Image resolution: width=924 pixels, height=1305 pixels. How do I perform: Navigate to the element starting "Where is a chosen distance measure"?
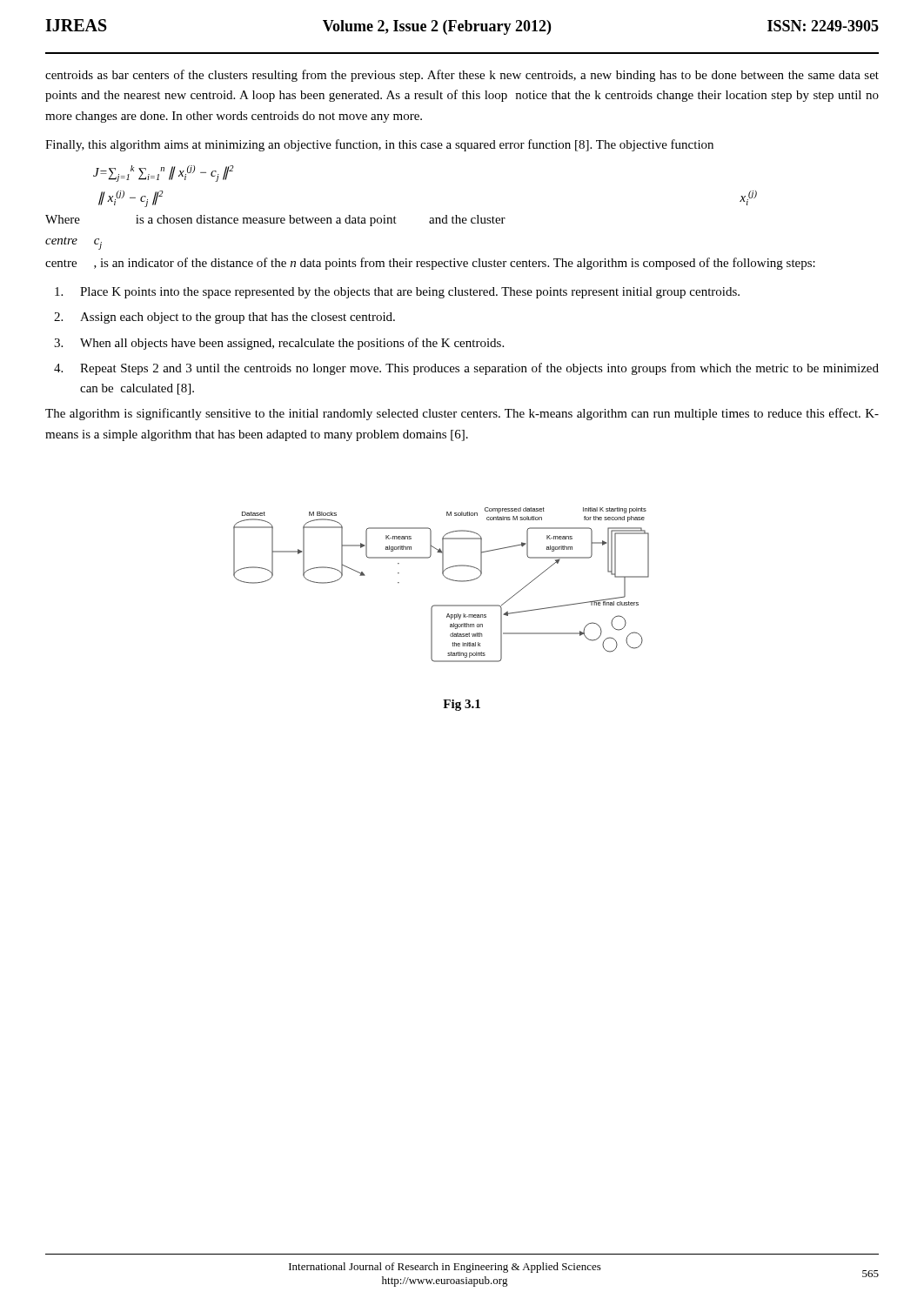pos(275,219)
